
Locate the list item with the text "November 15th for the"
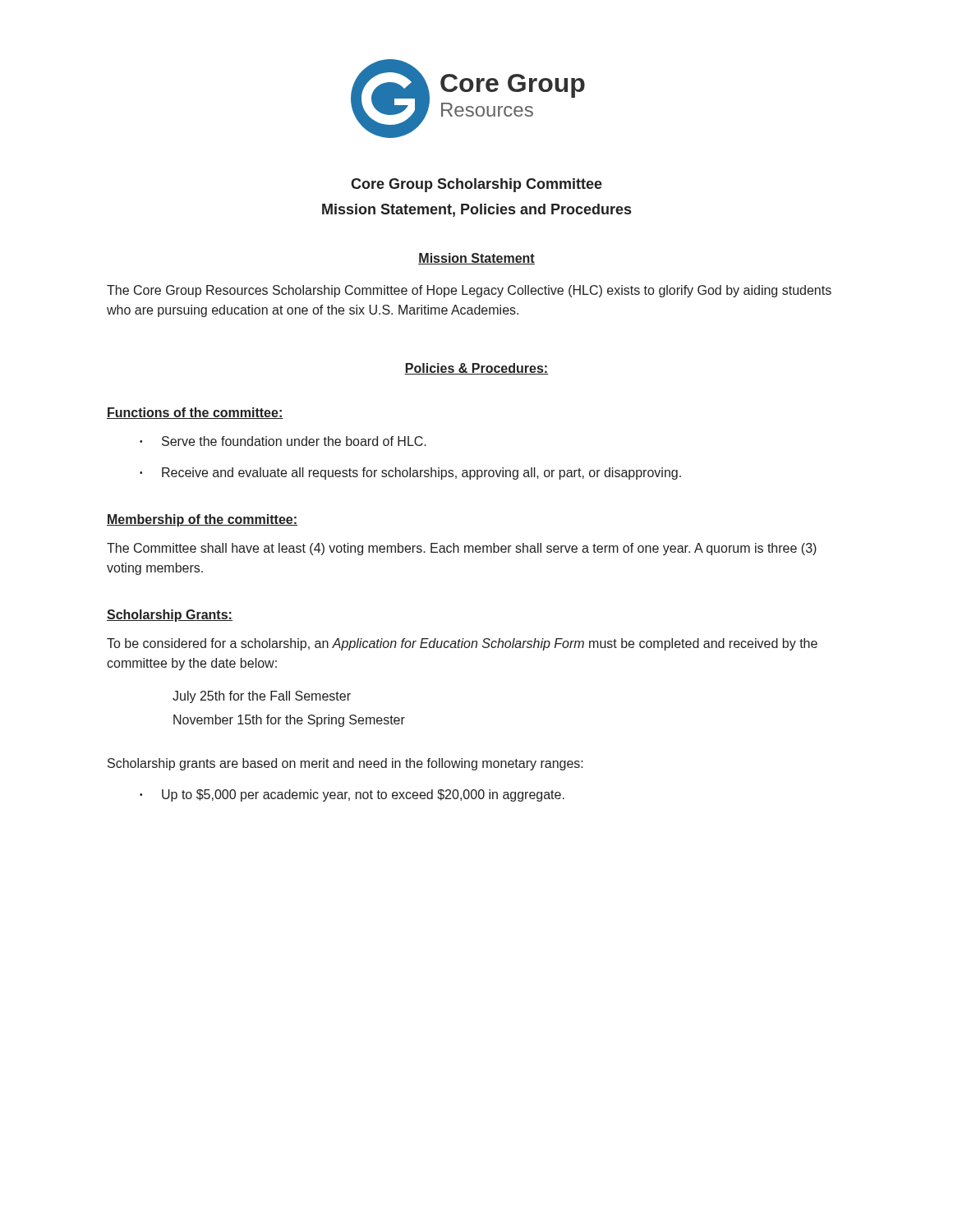click(x=289, y=720)
